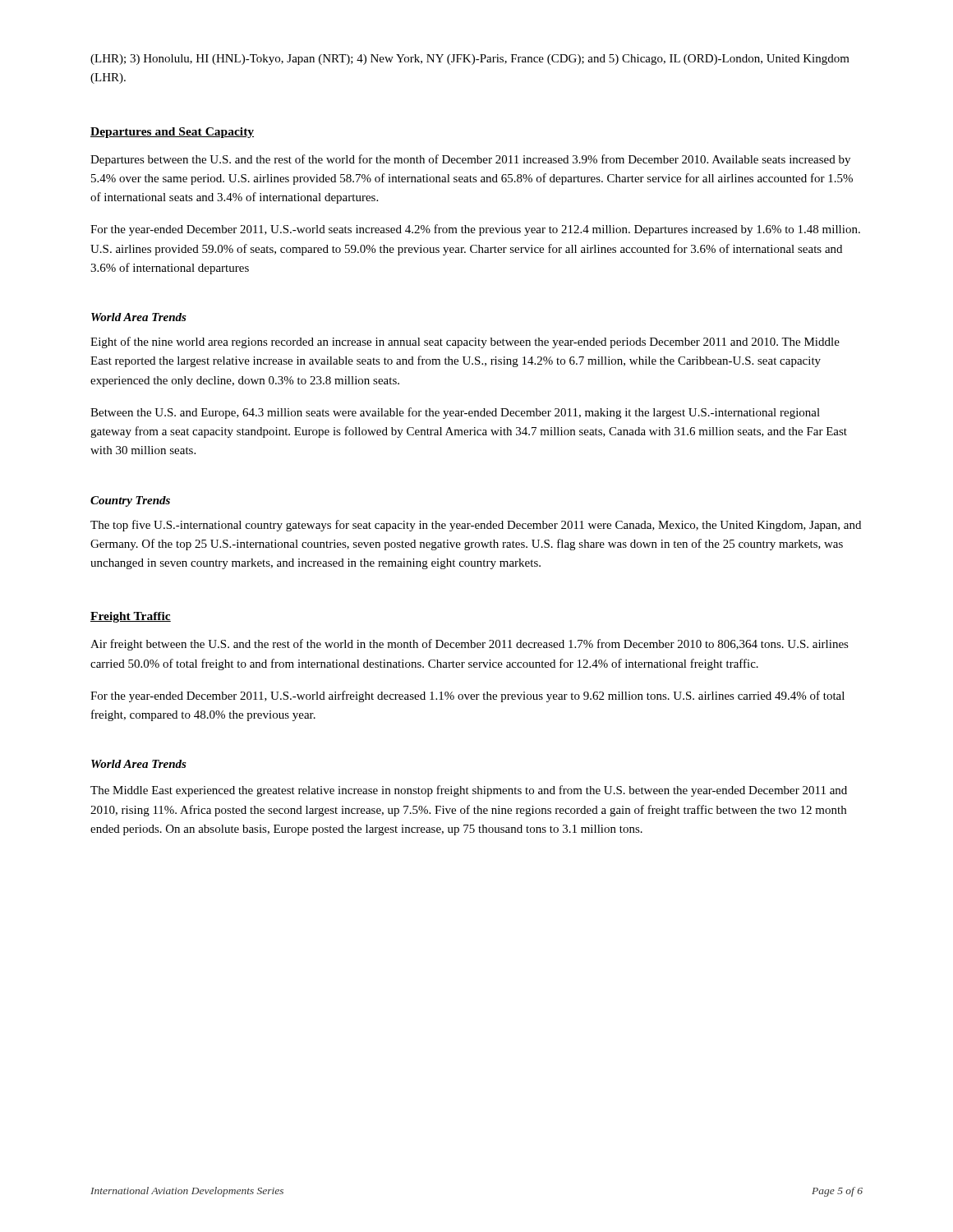Screen dimensions: 1232x953
Task: Point to the passage starting "The Middle East experienced the greatest relative increase"
Action: (469, 809)
